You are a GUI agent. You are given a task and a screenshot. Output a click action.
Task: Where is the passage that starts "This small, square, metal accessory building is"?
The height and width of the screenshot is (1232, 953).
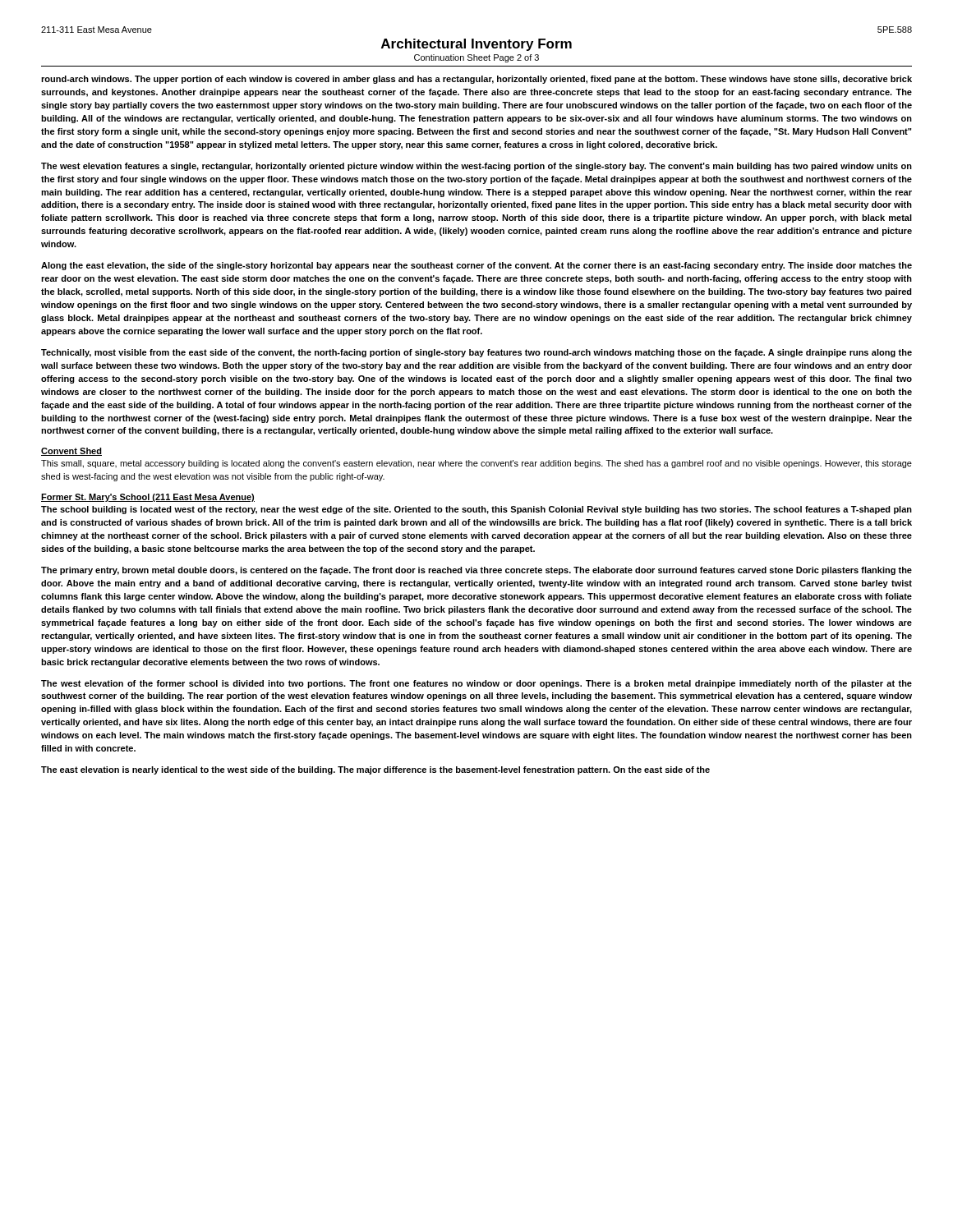476,470
